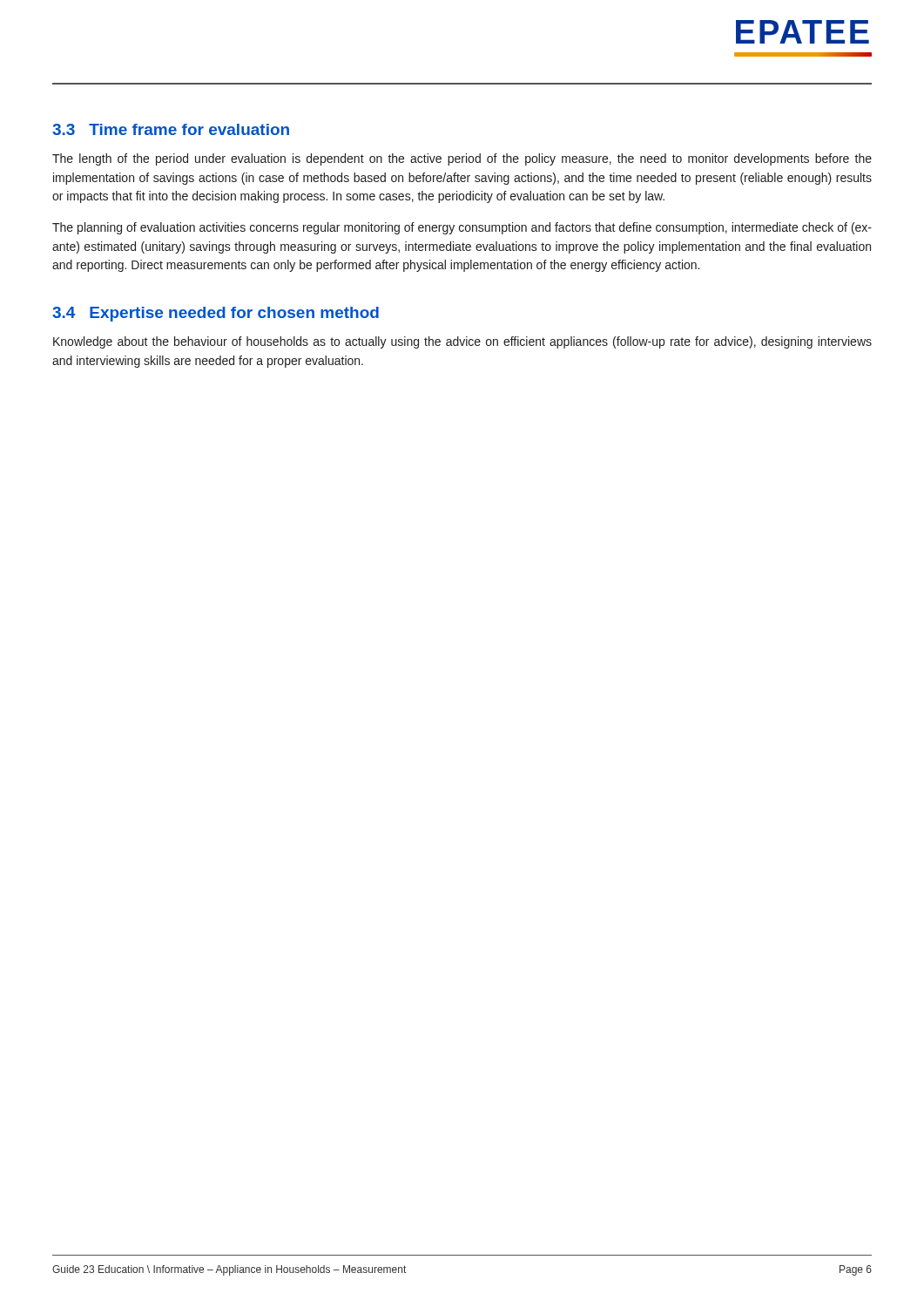Viewport: 924px width, 1307px height.
Task: Select the section header that reads "3.4 Expertise needed for chosen method"
Action: coord(216,313)
